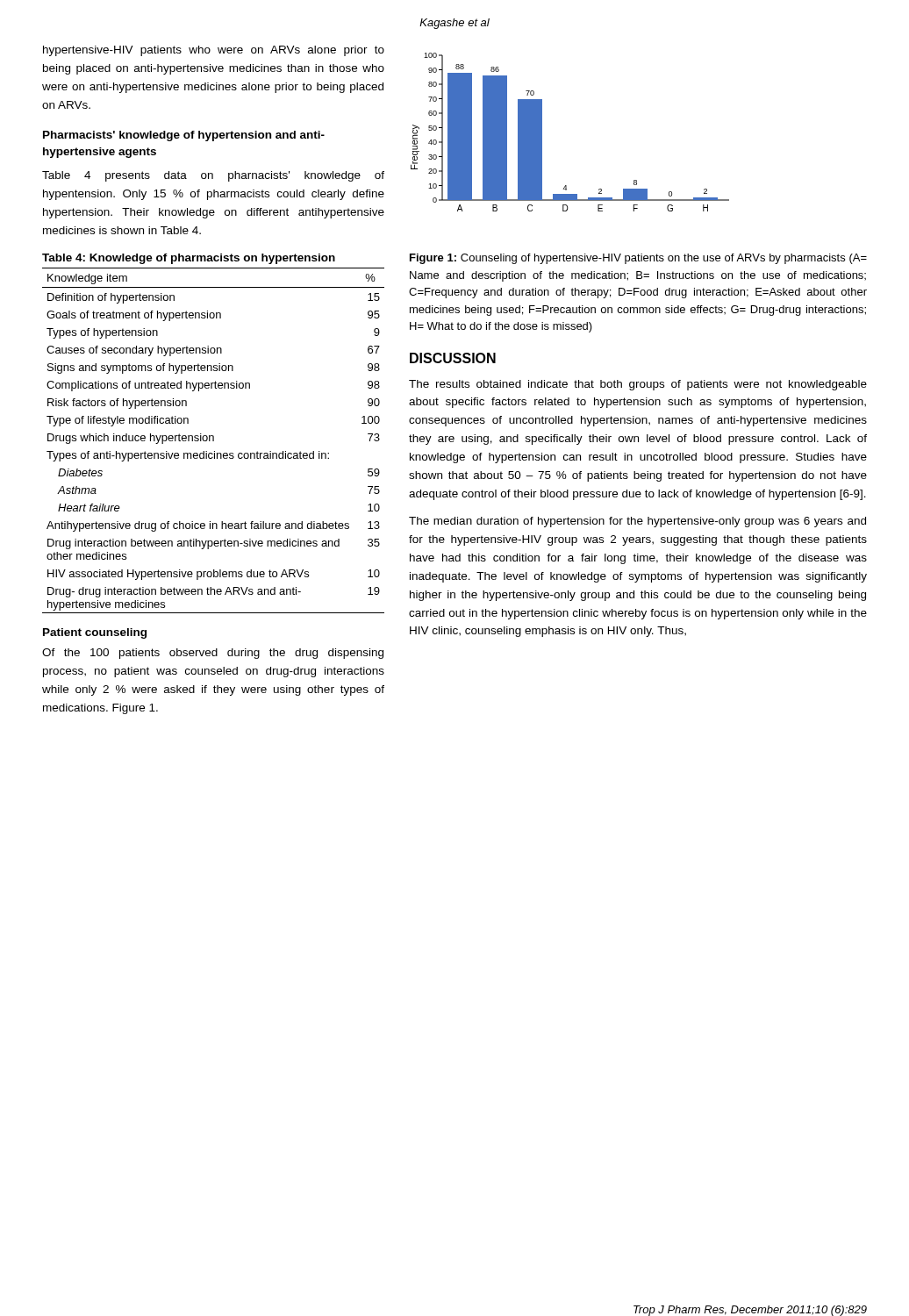Click the passage that begins "Of the 100 patients observed during"
This screenshot has width=909, height=1316.
click(x=213, y=680)
